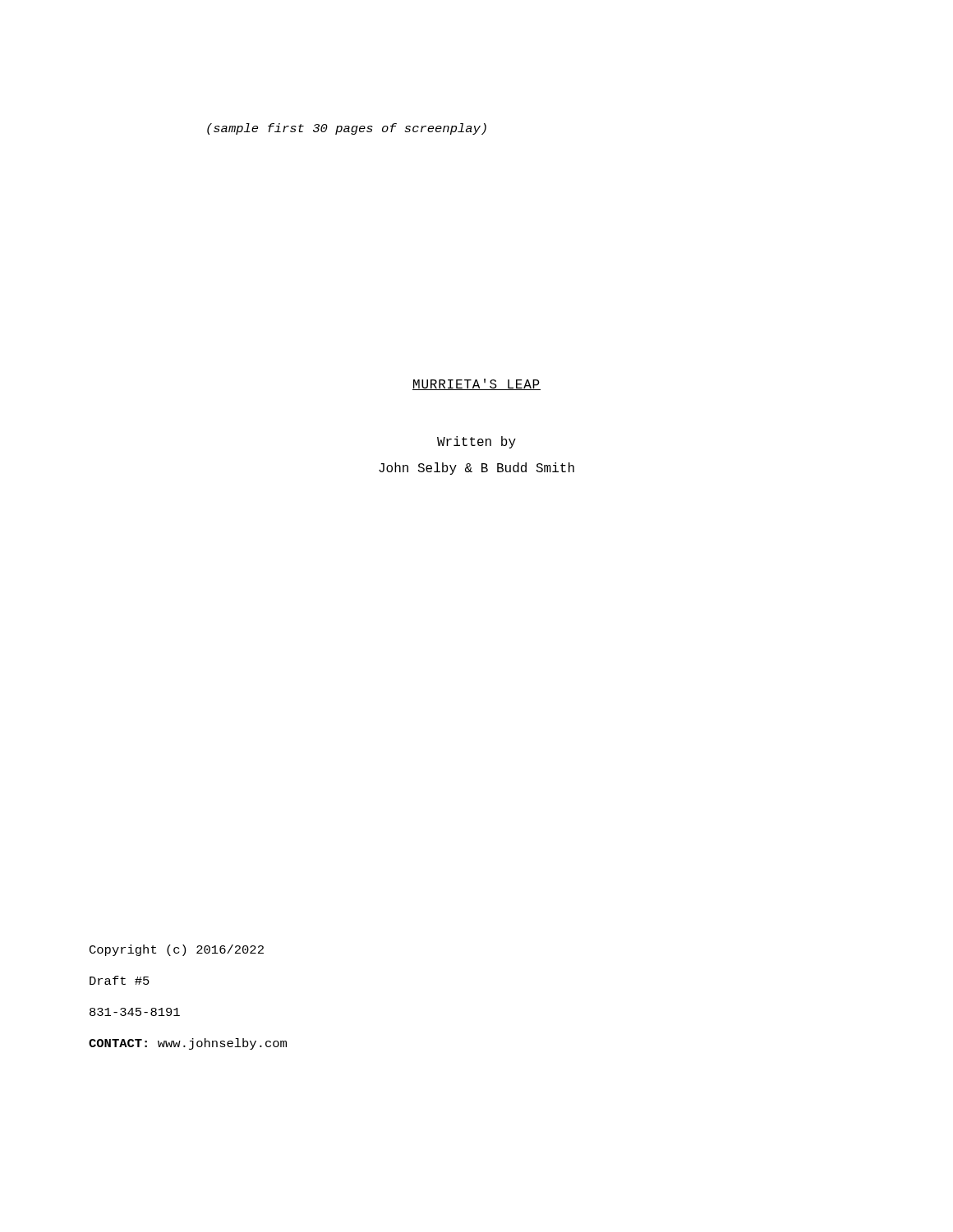Click on the passage starting "CONTACT: www.johnselby.com"
Screen dimensions: 1232x953
click(188, 1044)
